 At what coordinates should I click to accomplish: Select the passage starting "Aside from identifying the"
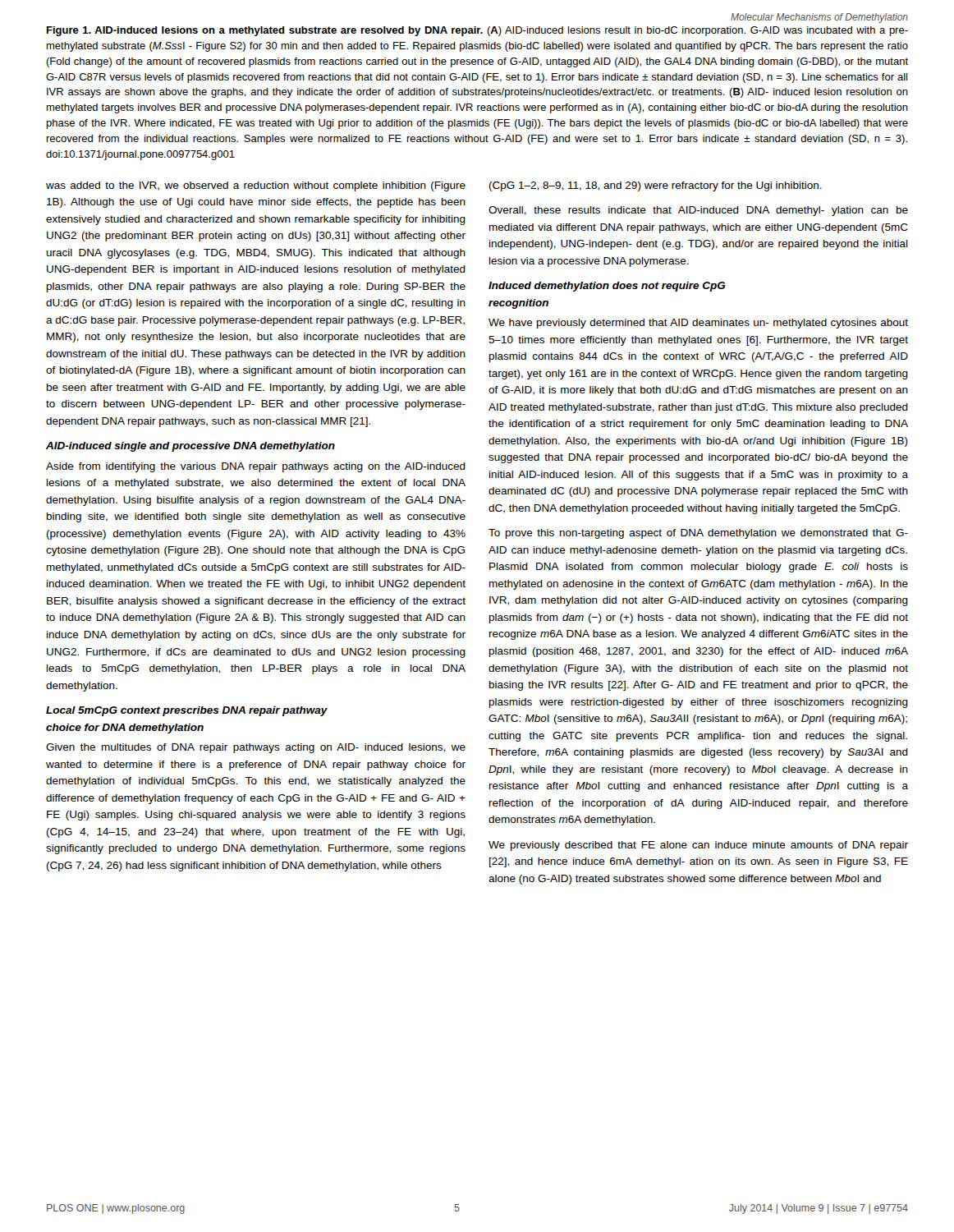256,576
